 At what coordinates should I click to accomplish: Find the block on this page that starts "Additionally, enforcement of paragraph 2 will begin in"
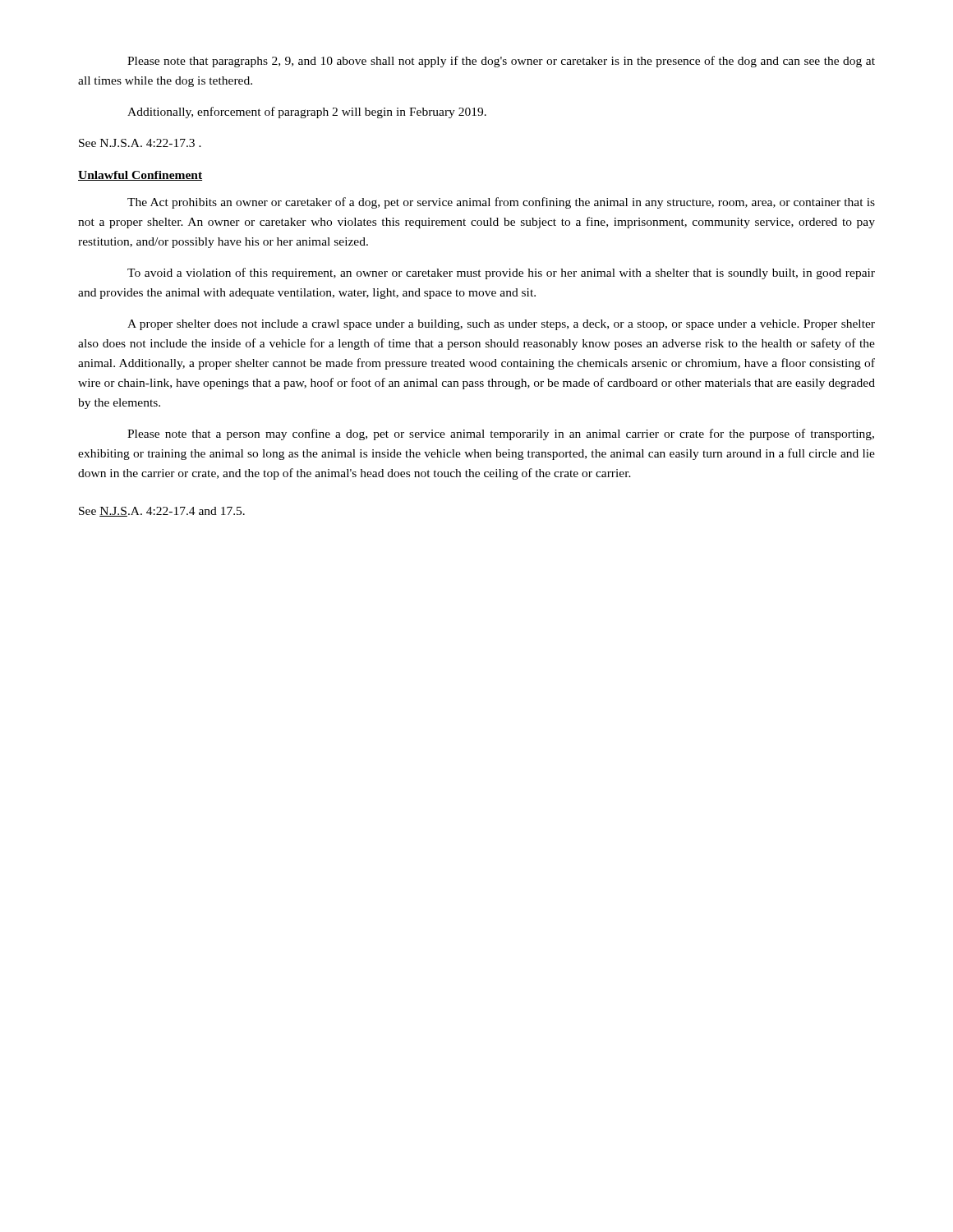(x=307, y=111)
